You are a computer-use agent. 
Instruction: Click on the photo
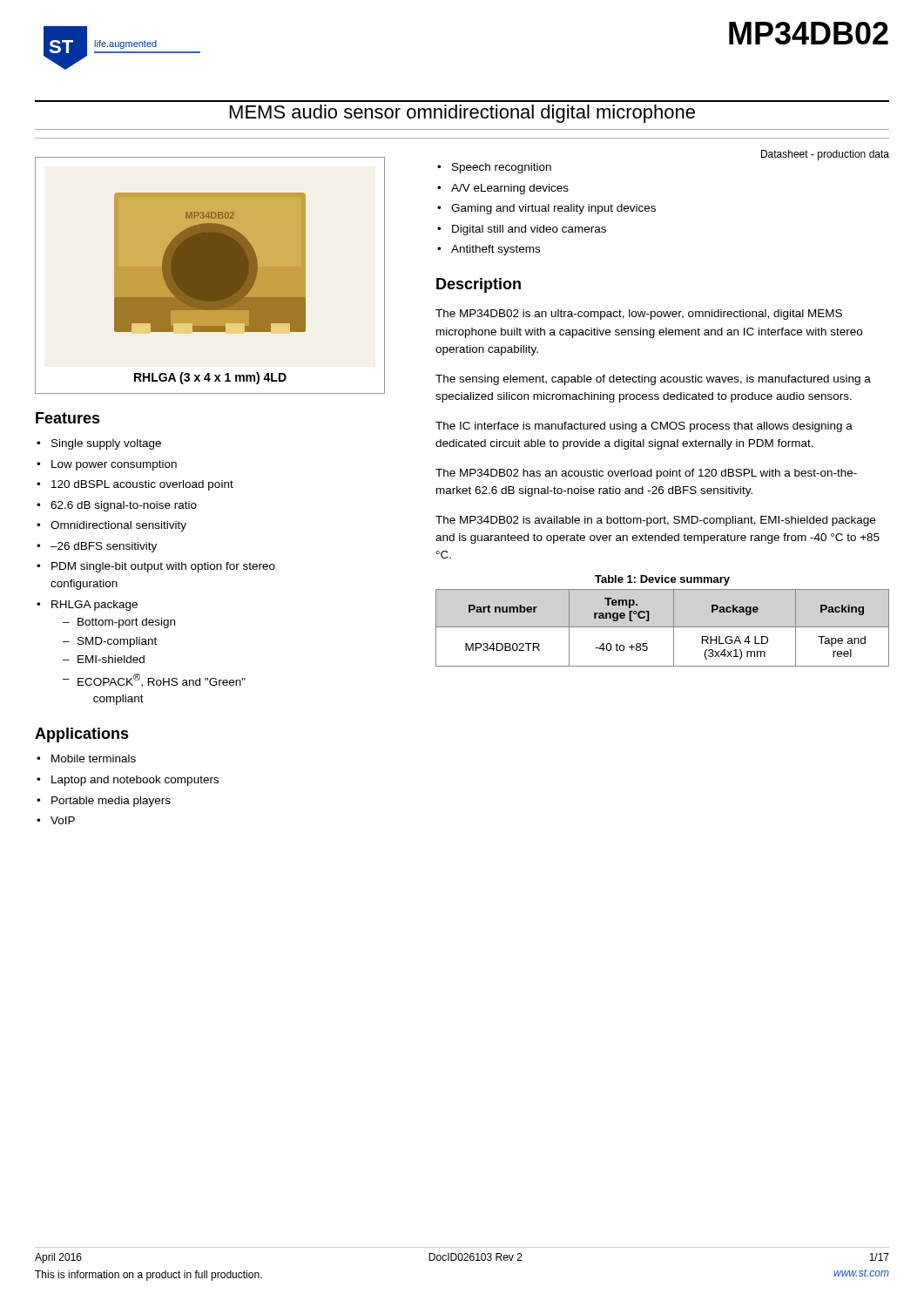pos(210,275)
